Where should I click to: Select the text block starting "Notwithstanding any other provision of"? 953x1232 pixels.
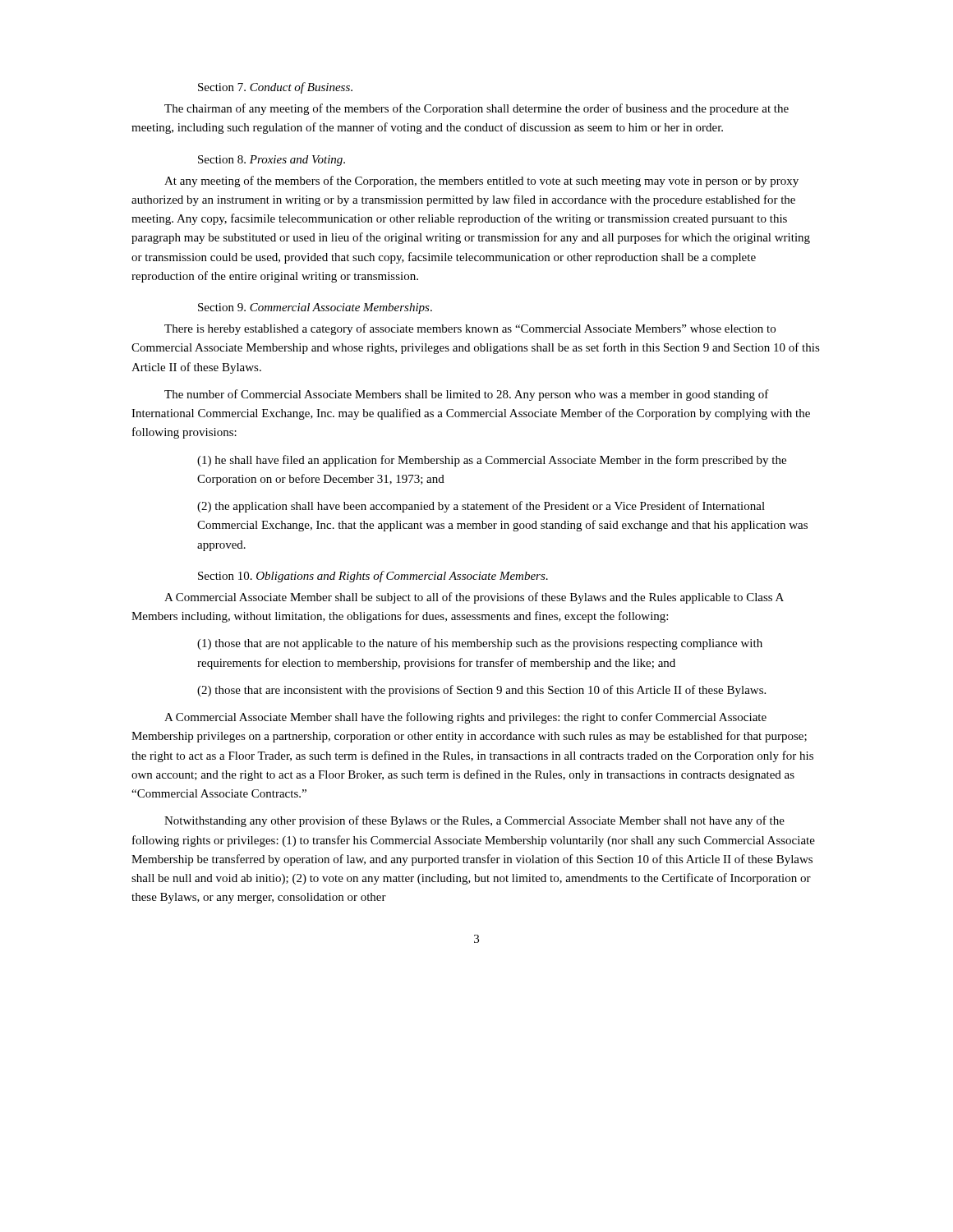click(x=473, y=859)
